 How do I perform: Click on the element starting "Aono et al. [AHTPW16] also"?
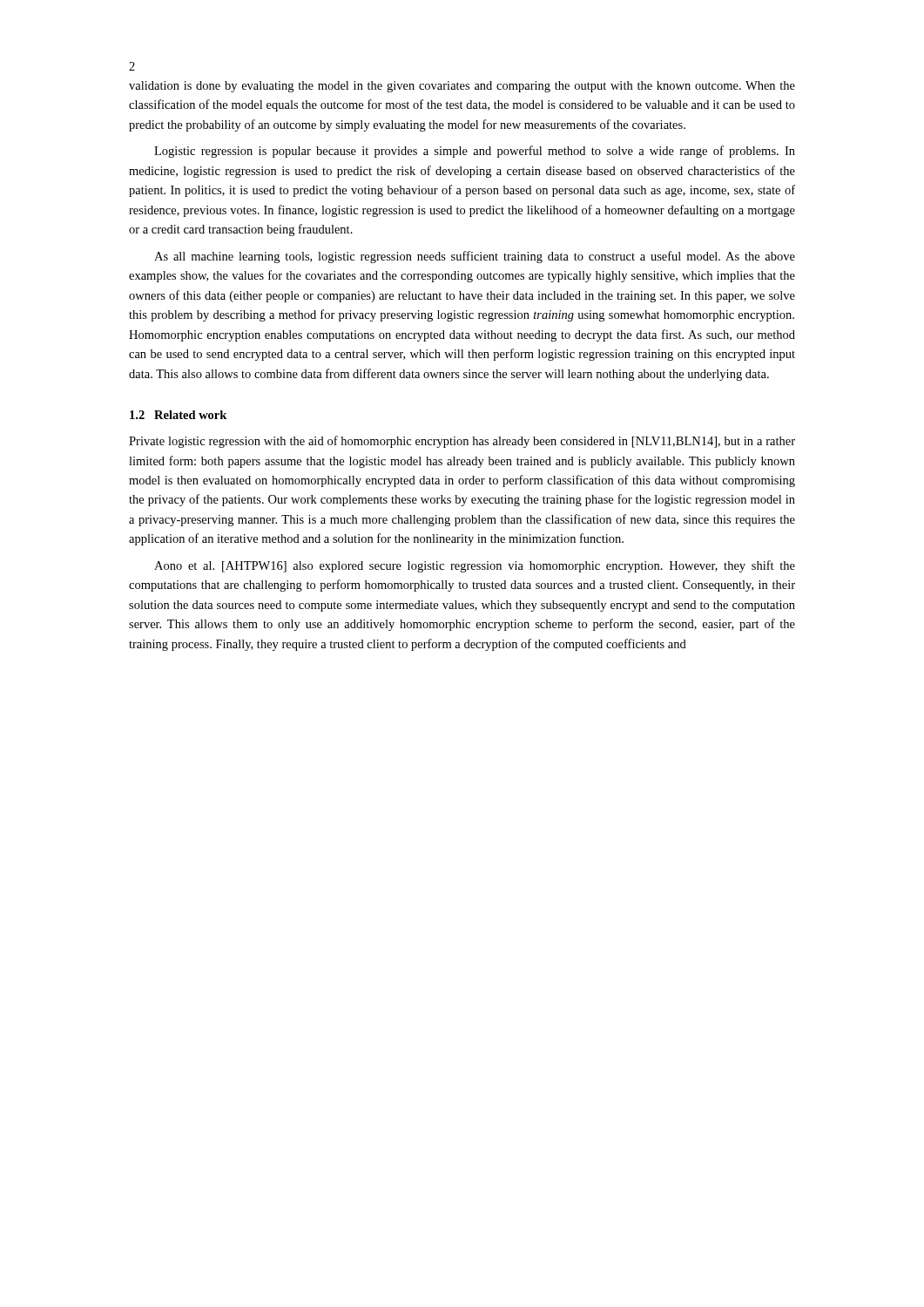pos(462,605)
